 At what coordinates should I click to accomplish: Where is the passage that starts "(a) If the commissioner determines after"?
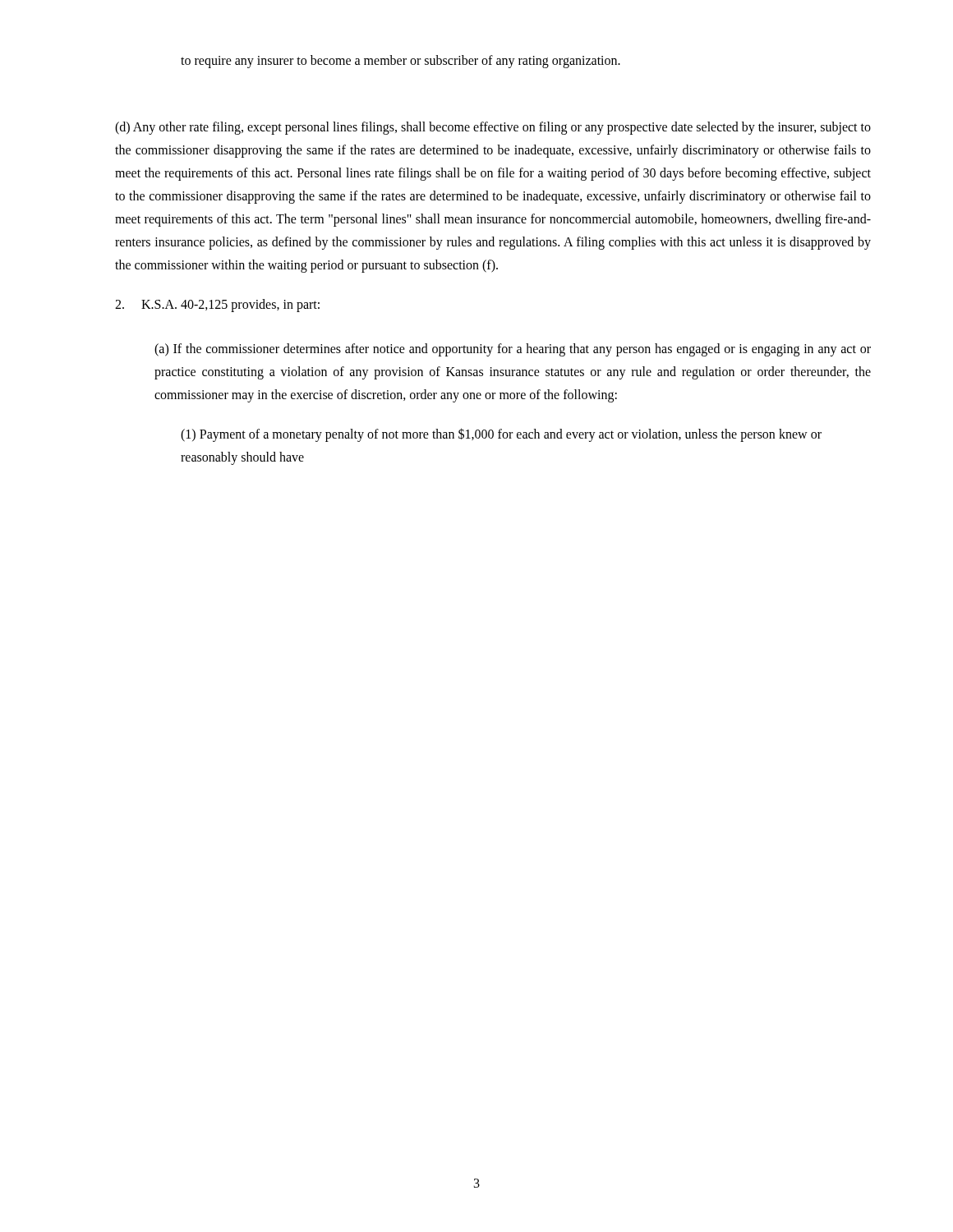pyautogui.click(x=513, y=372)
